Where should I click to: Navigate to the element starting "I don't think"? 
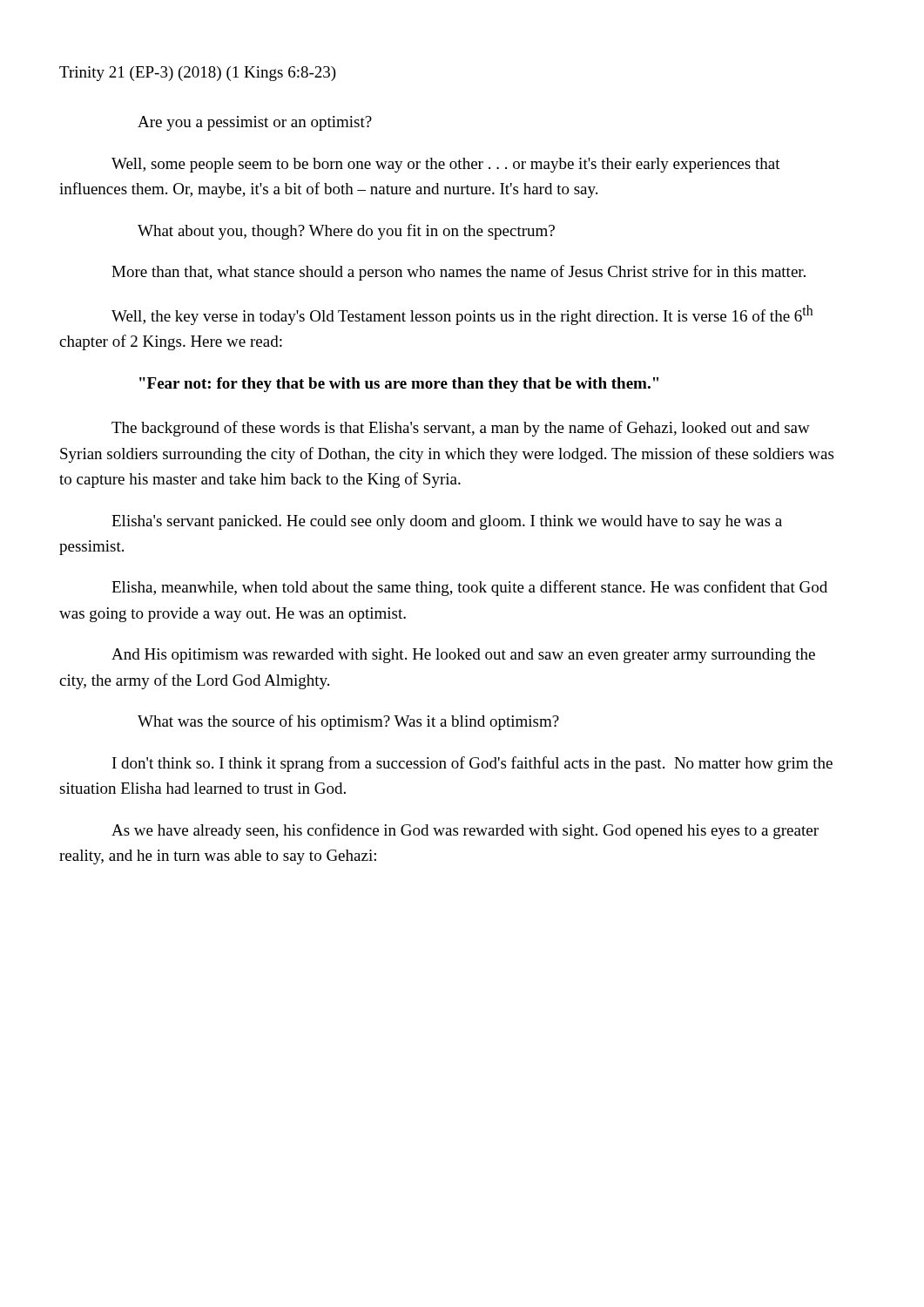click(451, 776)
